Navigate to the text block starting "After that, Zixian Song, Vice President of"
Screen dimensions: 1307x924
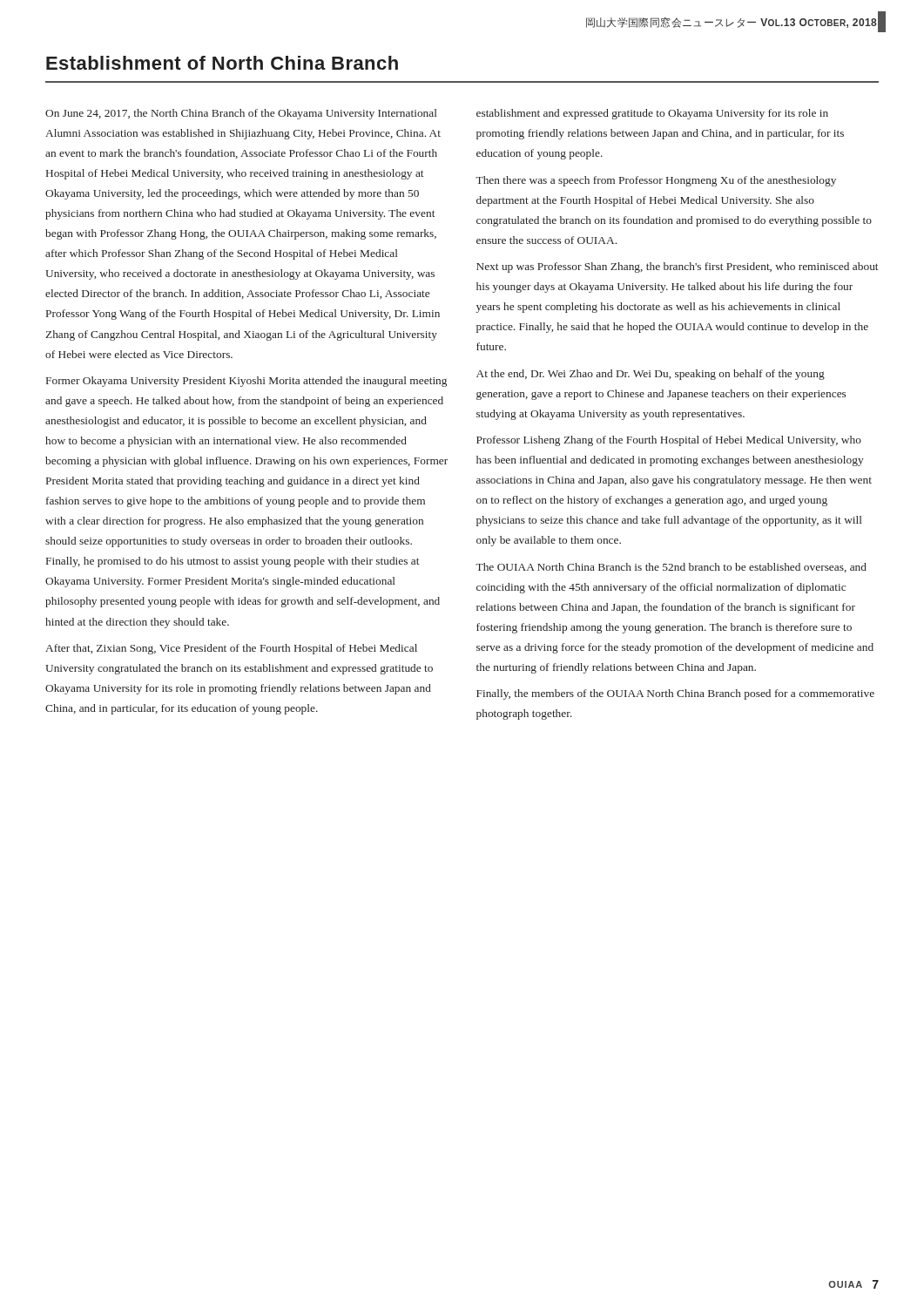(x=247, y=678)
